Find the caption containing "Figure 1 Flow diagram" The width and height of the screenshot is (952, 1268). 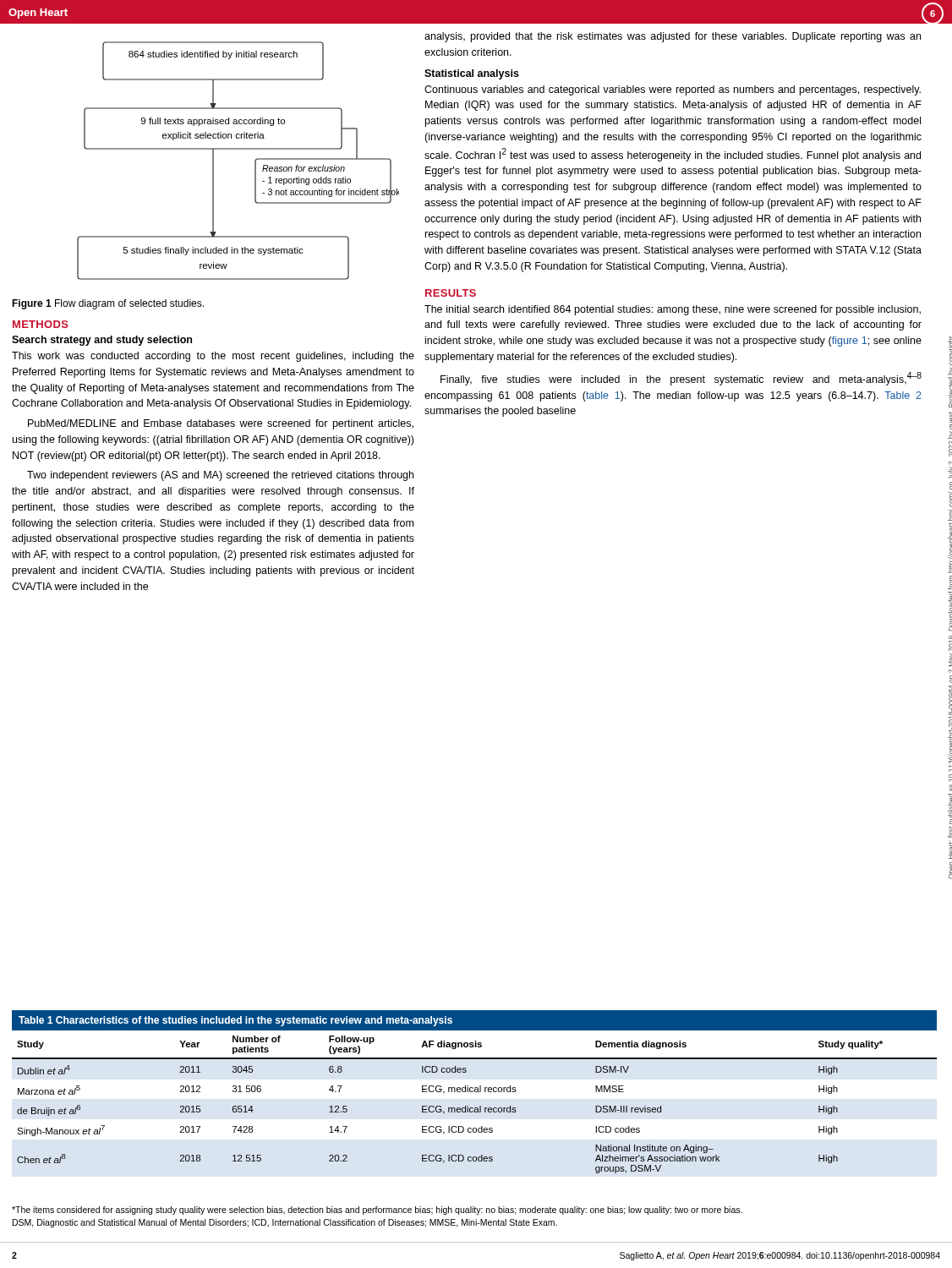(108, 303)
